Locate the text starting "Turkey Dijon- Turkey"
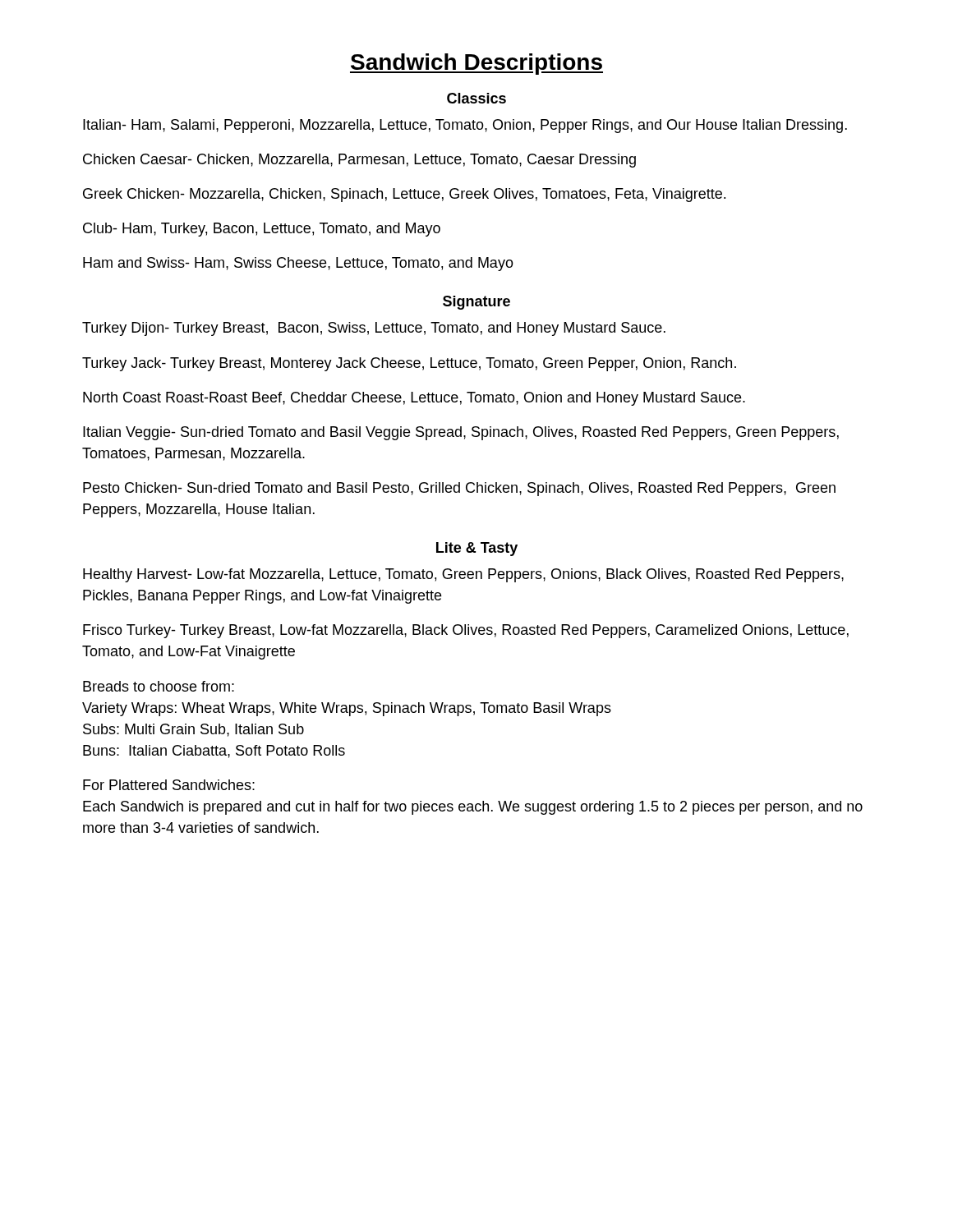The image size is (953, 1232). [x=374, y=328]
